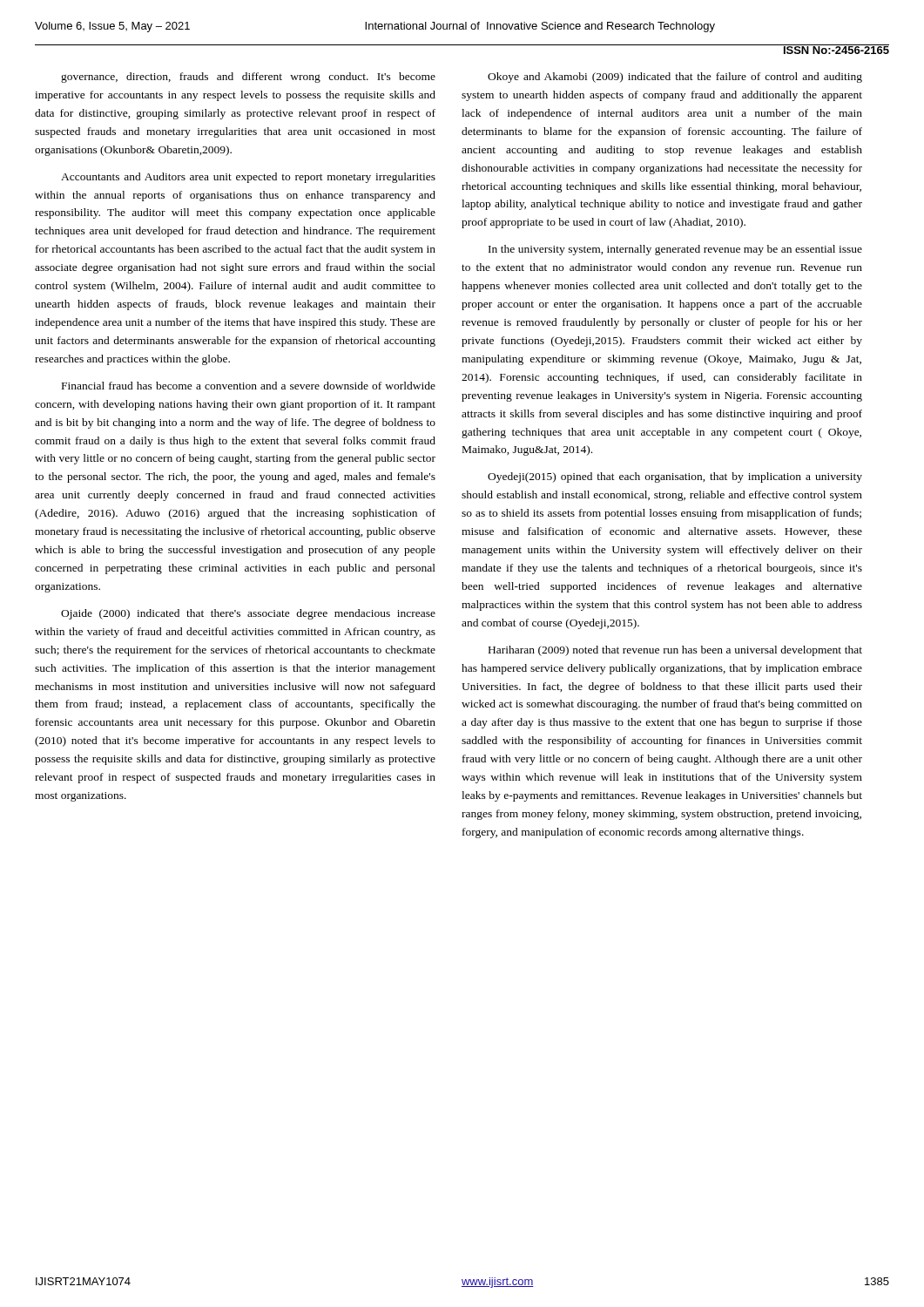Locate the text block with the text "In the university system,"
This screenshot has width=924, height=1307.
tap(662, 349)
